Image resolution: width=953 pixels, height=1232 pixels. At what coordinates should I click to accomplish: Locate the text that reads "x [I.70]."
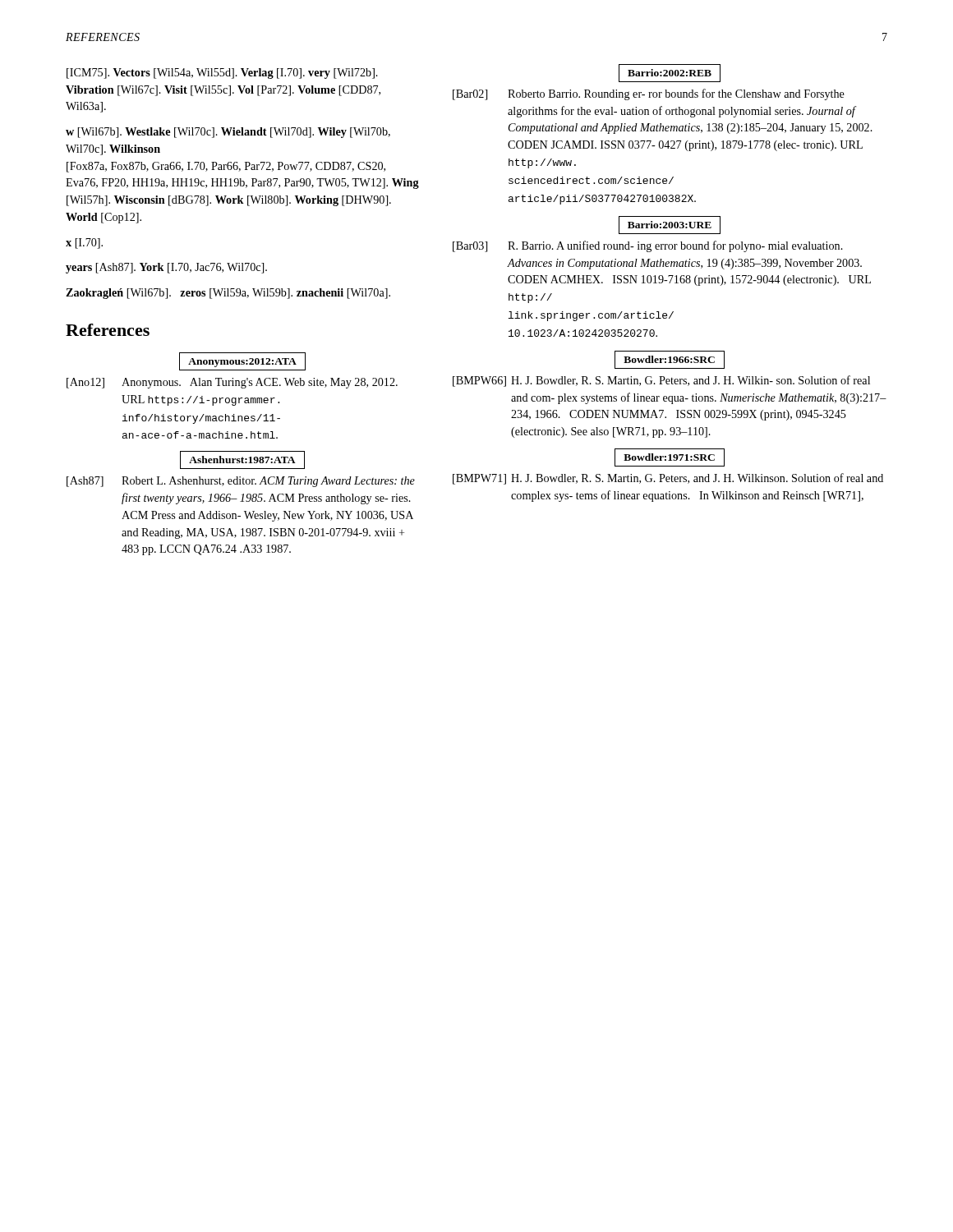coord(85,242)
